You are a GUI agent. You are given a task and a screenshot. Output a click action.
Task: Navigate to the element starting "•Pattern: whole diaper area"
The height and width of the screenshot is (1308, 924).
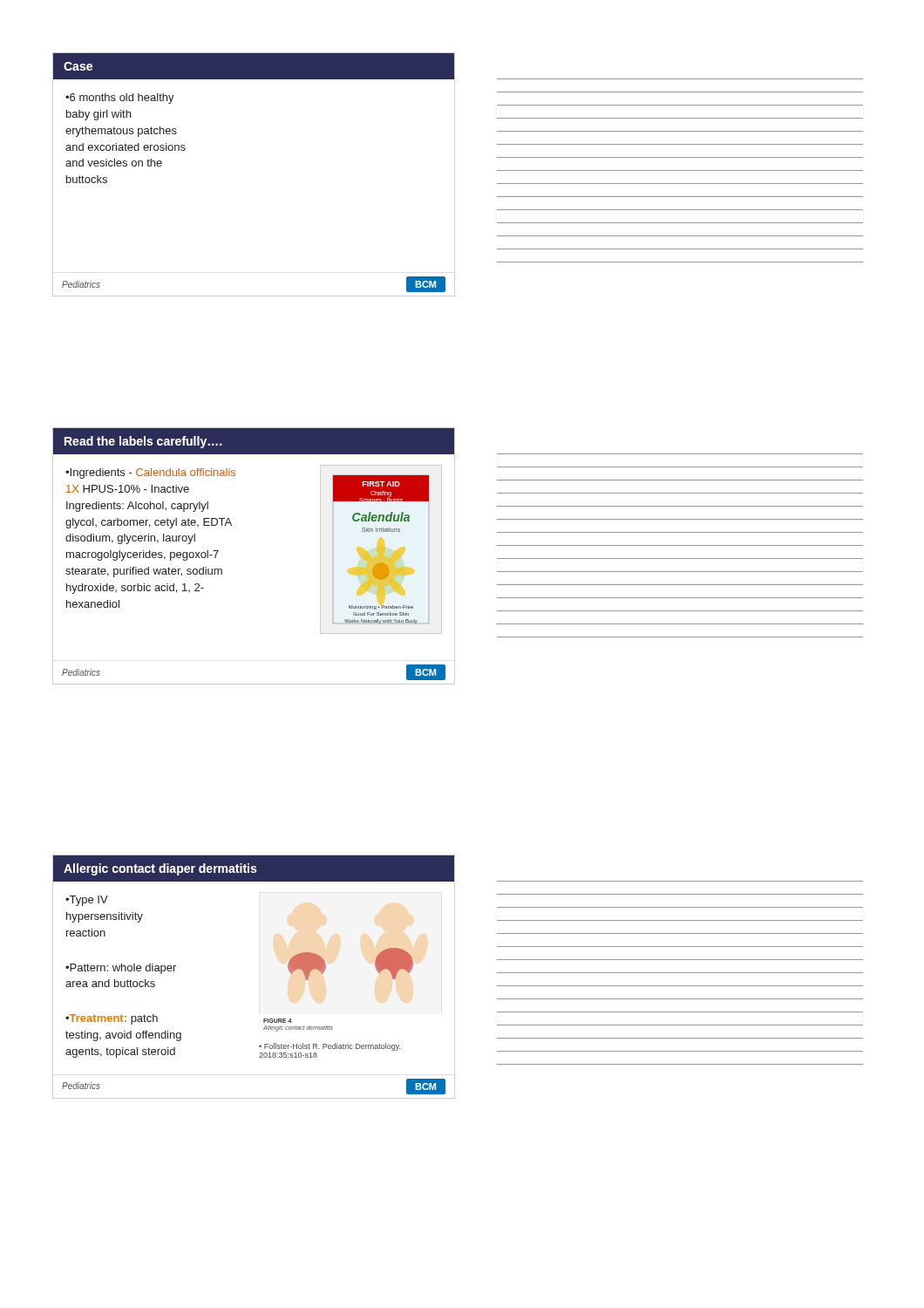click(x=121, y=975)
